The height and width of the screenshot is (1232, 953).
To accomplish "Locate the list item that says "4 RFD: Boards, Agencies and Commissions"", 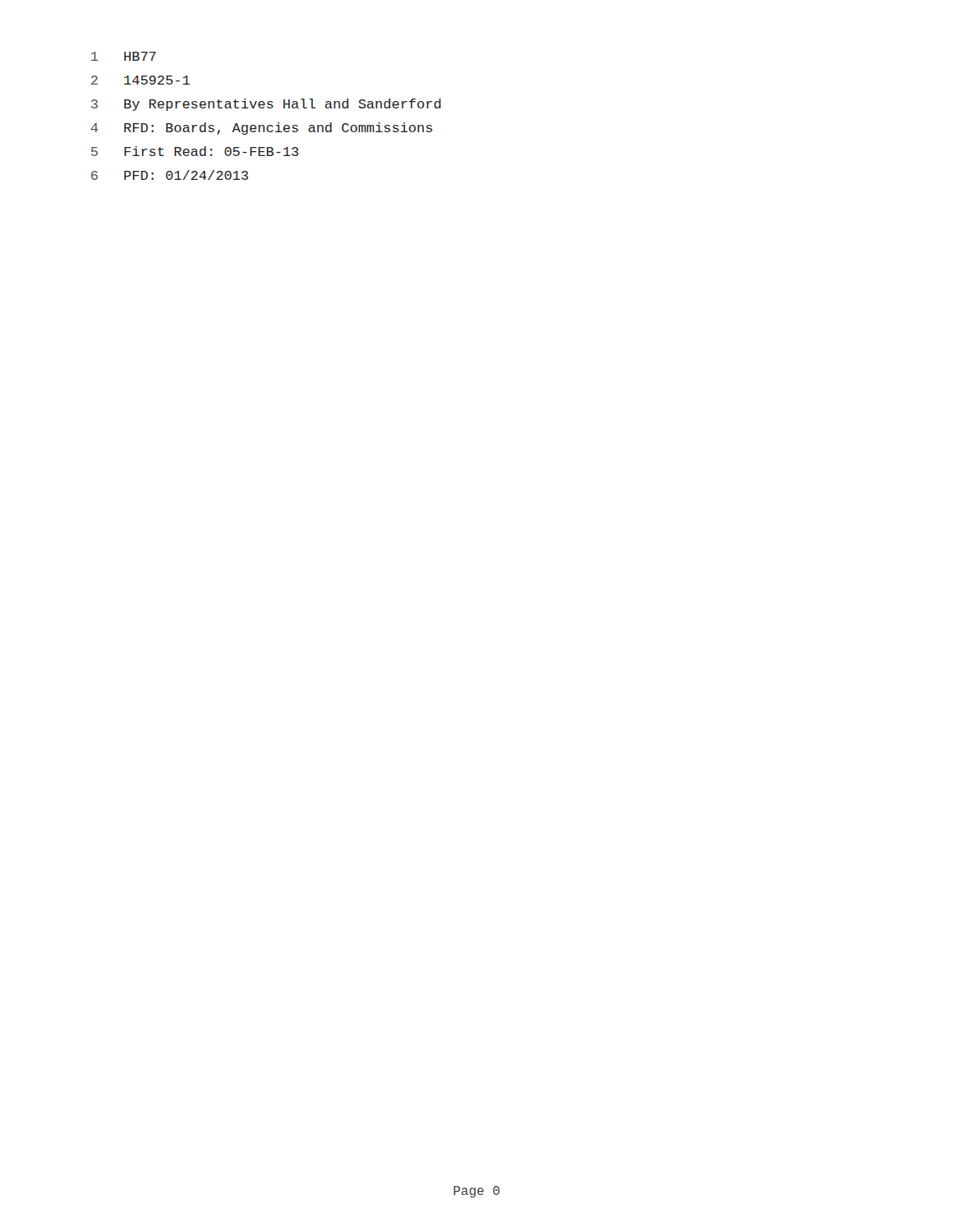I will (241, 129).
